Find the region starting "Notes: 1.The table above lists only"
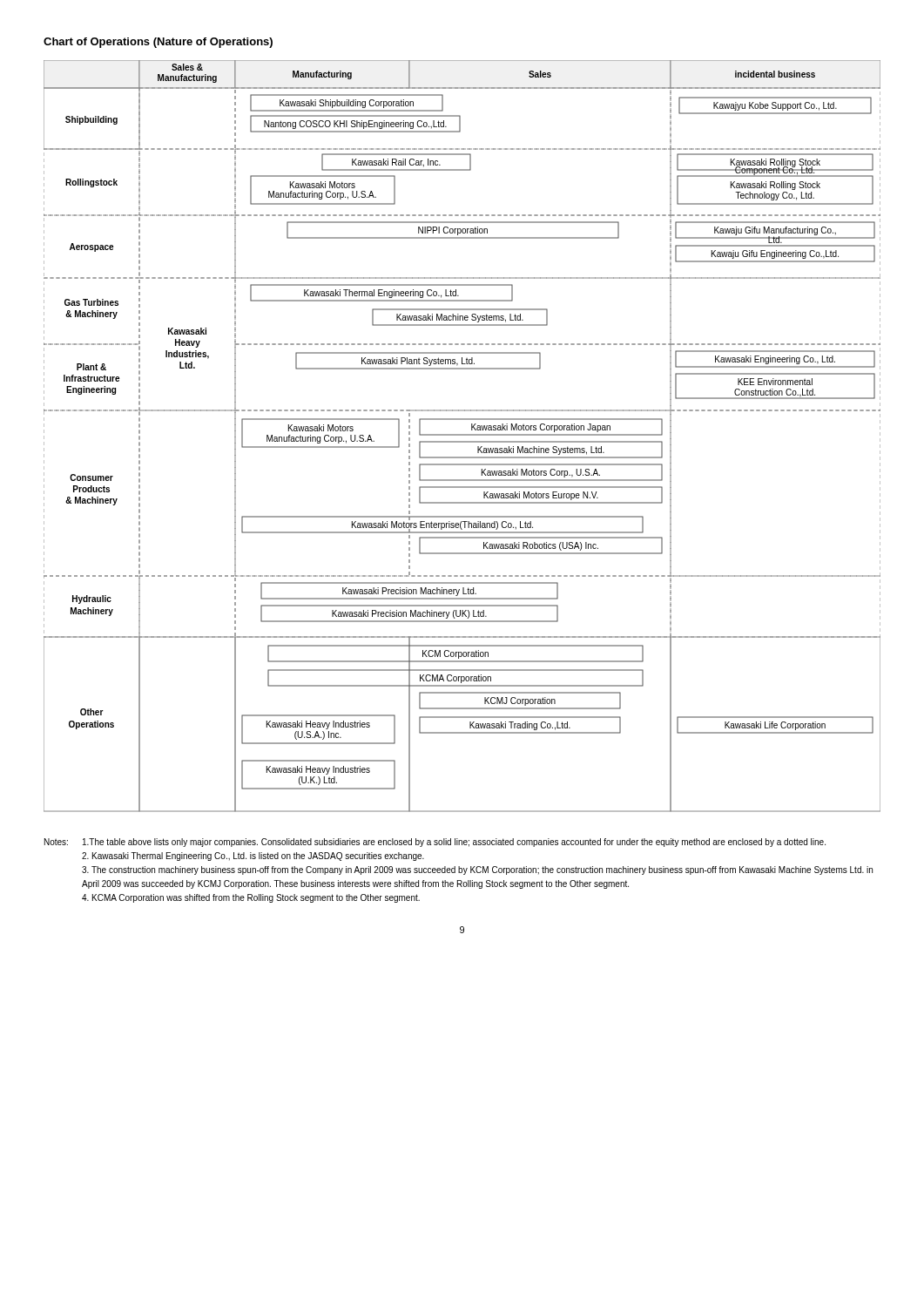 [x=462, y=870]
